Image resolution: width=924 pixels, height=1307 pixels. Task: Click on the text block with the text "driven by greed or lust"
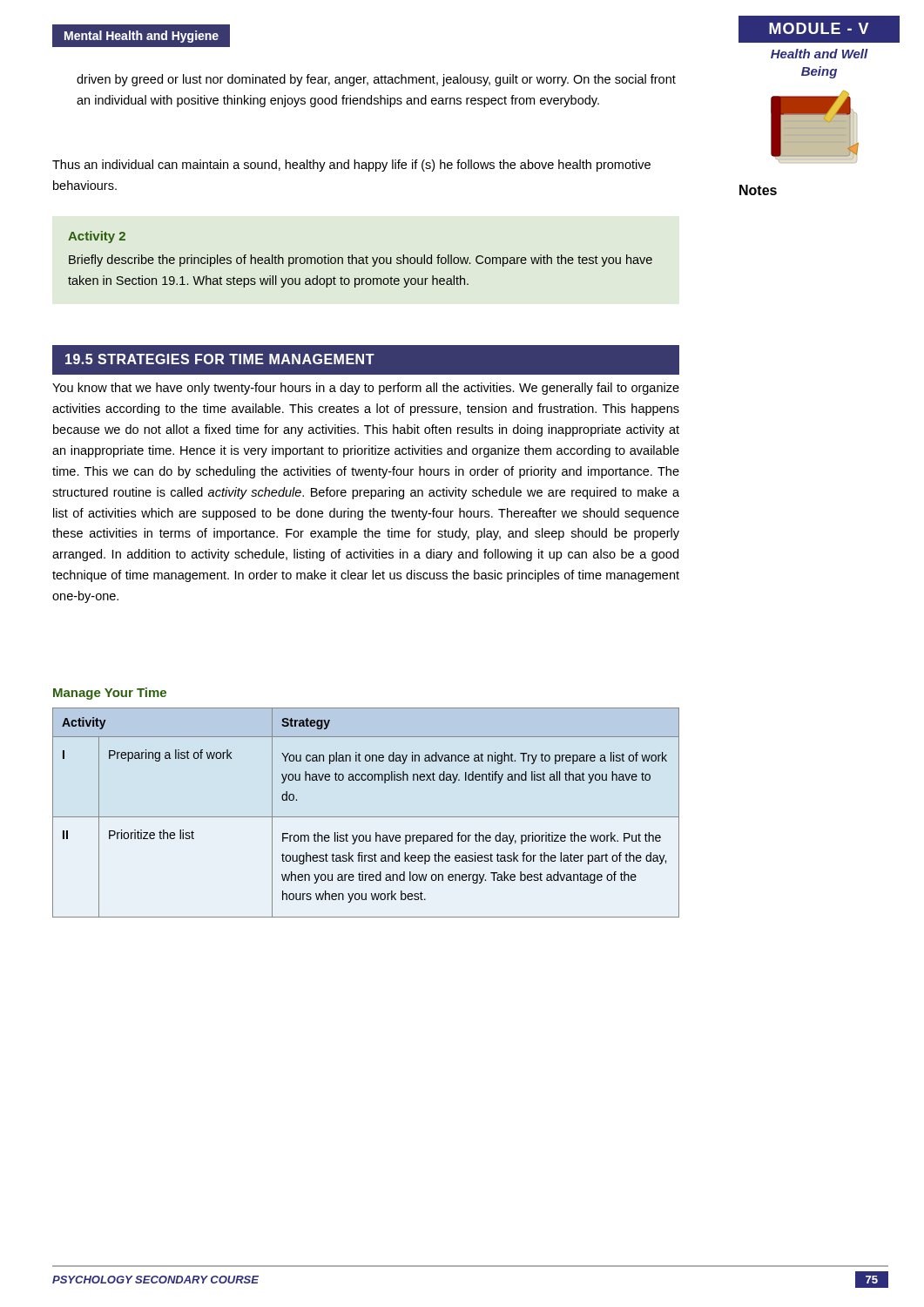pos(376,90)
